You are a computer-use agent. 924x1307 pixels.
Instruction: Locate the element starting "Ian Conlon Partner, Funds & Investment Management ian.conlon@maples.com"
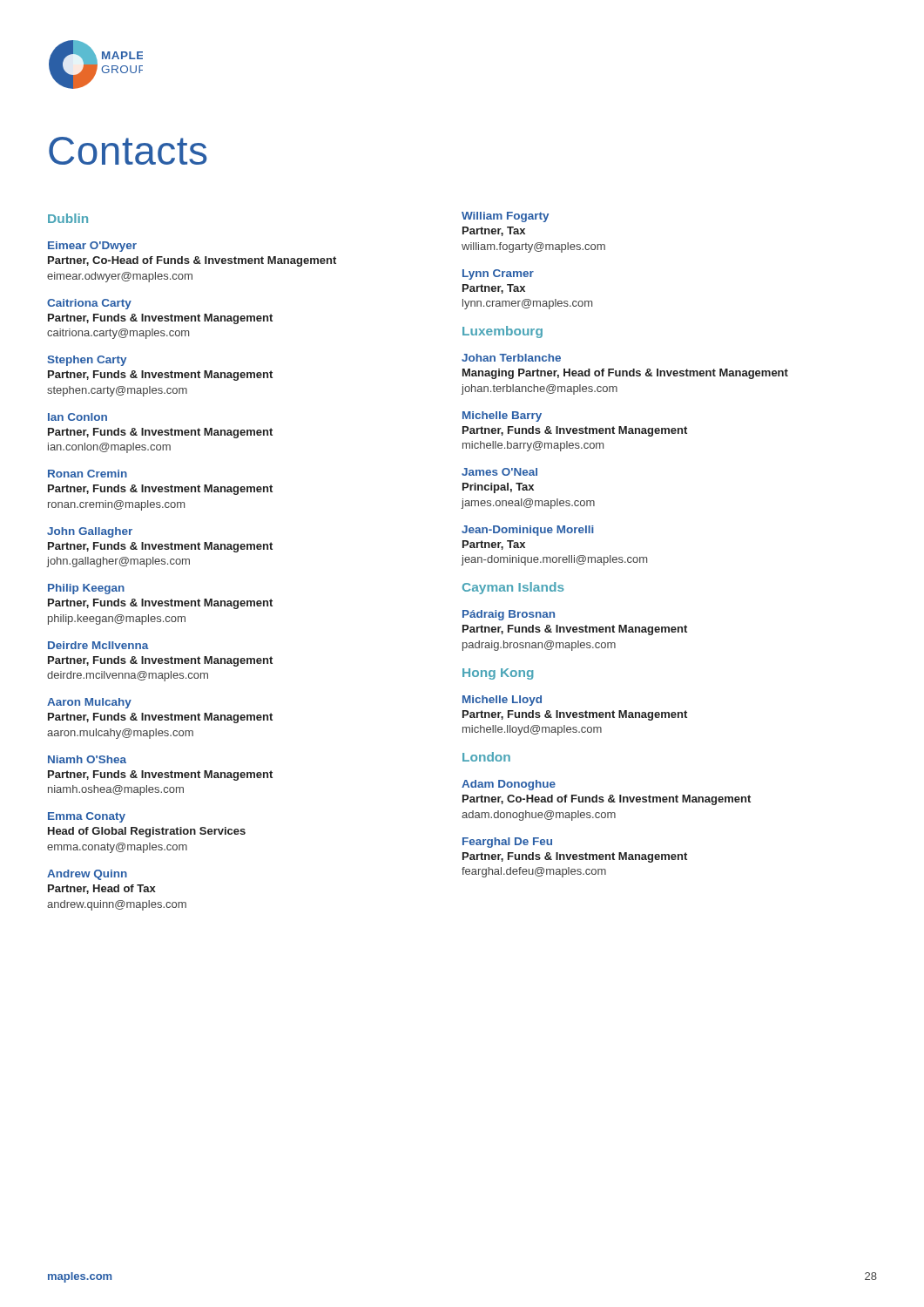point(239,432)
